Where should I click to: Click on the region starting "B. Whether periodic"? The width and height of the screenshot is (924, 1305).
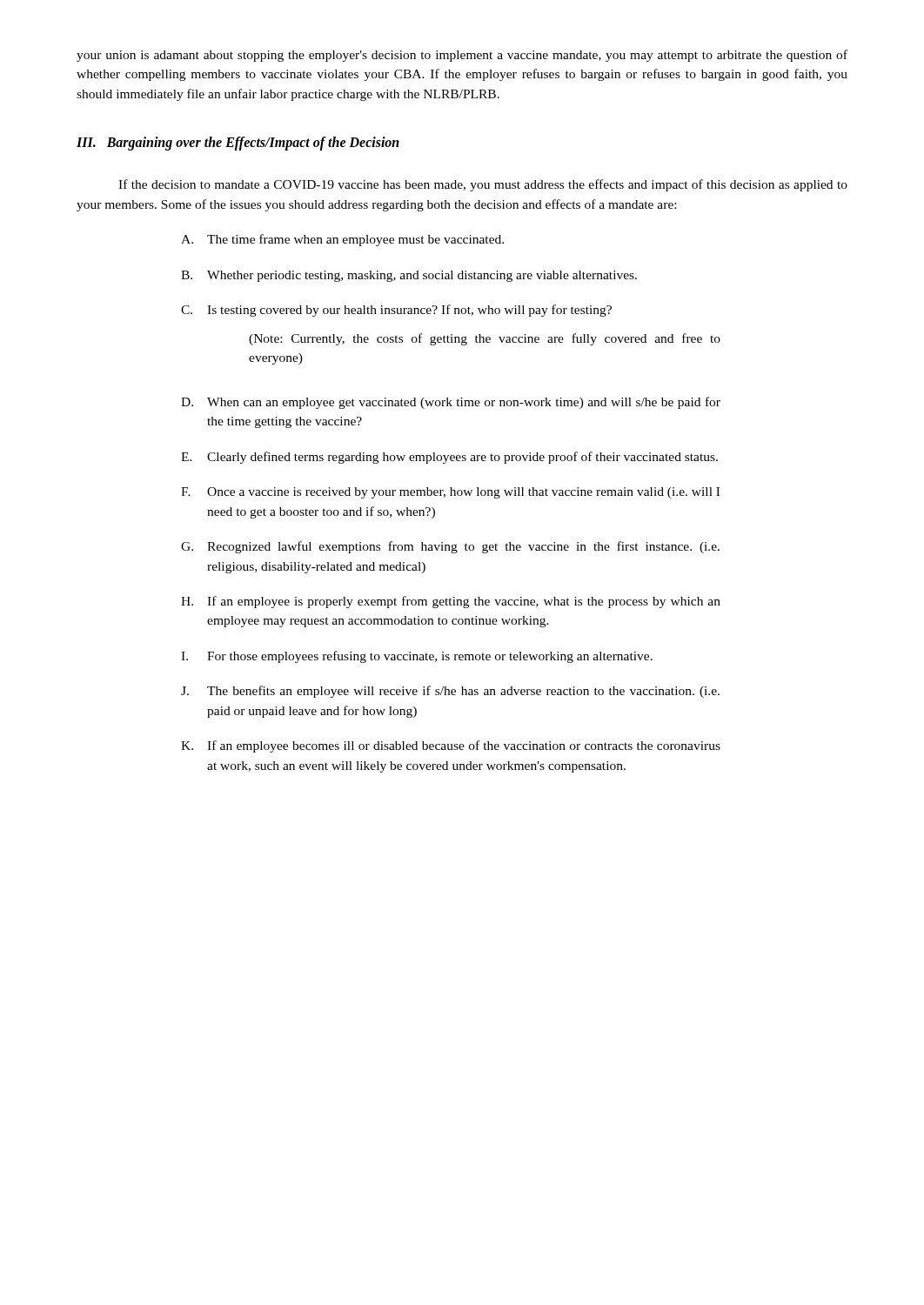(451, 275)
